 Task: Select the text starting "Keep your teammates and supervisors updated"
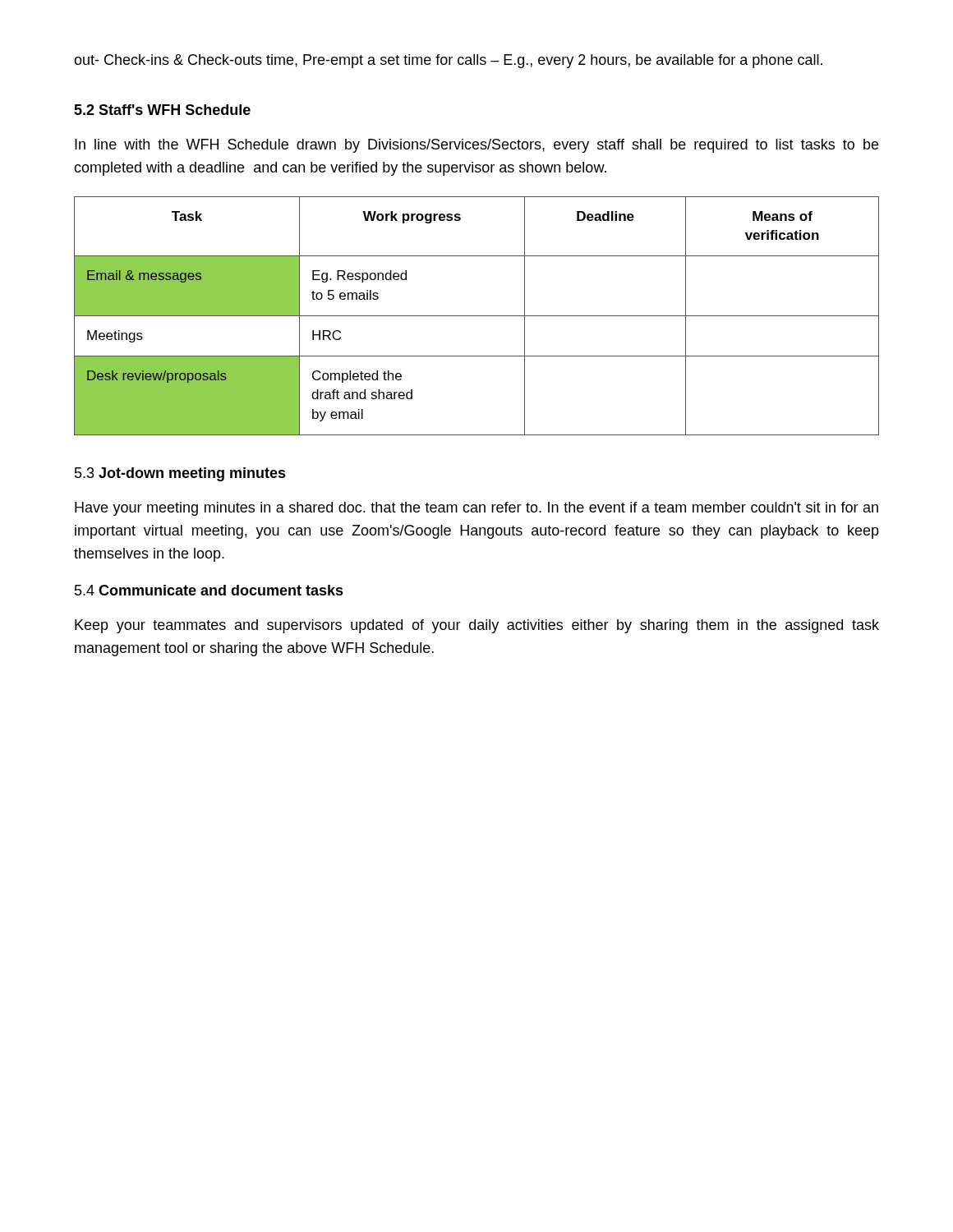point(476,636)
